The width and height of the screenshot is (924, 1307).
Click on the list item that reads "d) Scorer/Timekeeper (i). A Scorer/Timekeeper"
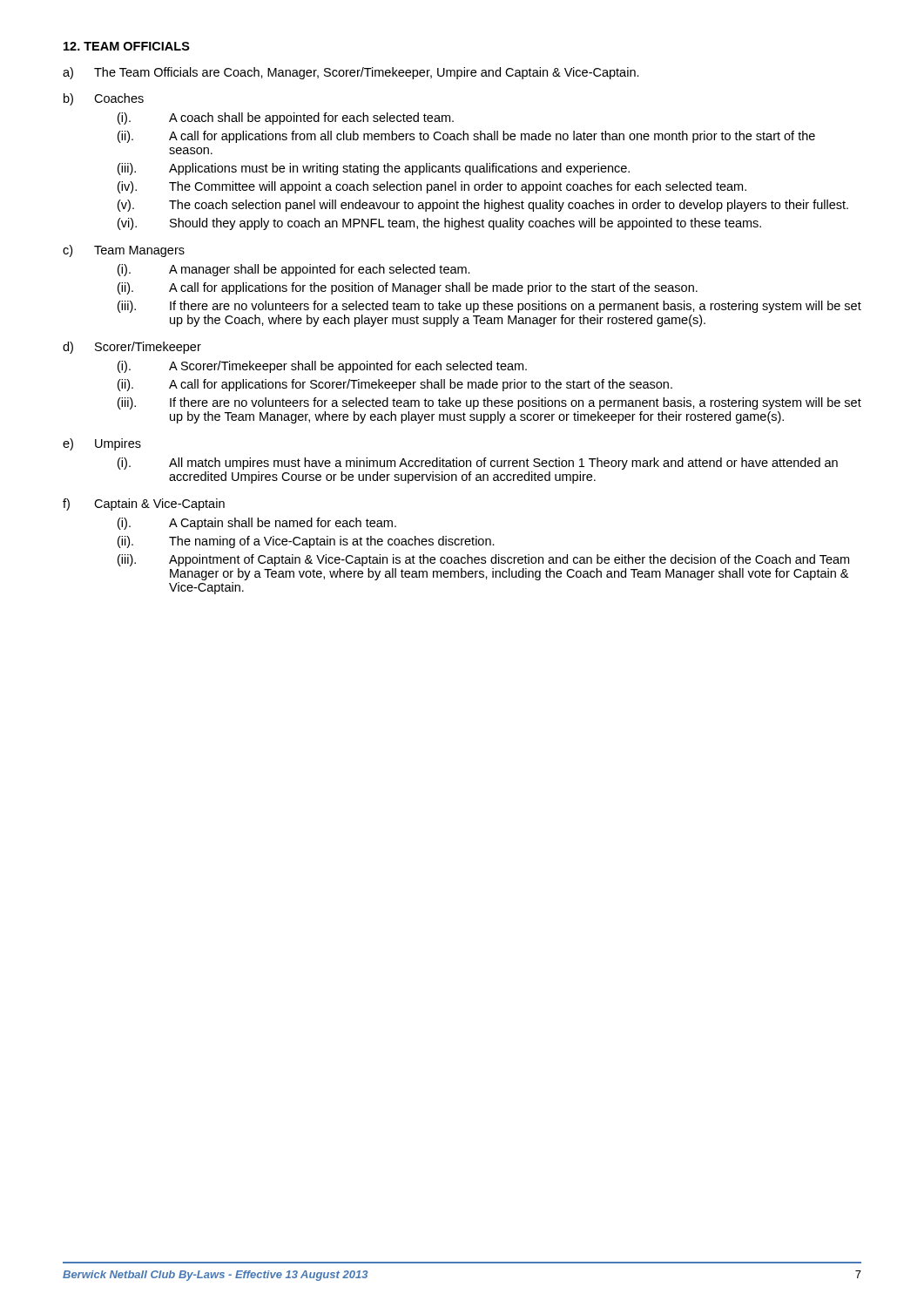click(x=462, y=384)
